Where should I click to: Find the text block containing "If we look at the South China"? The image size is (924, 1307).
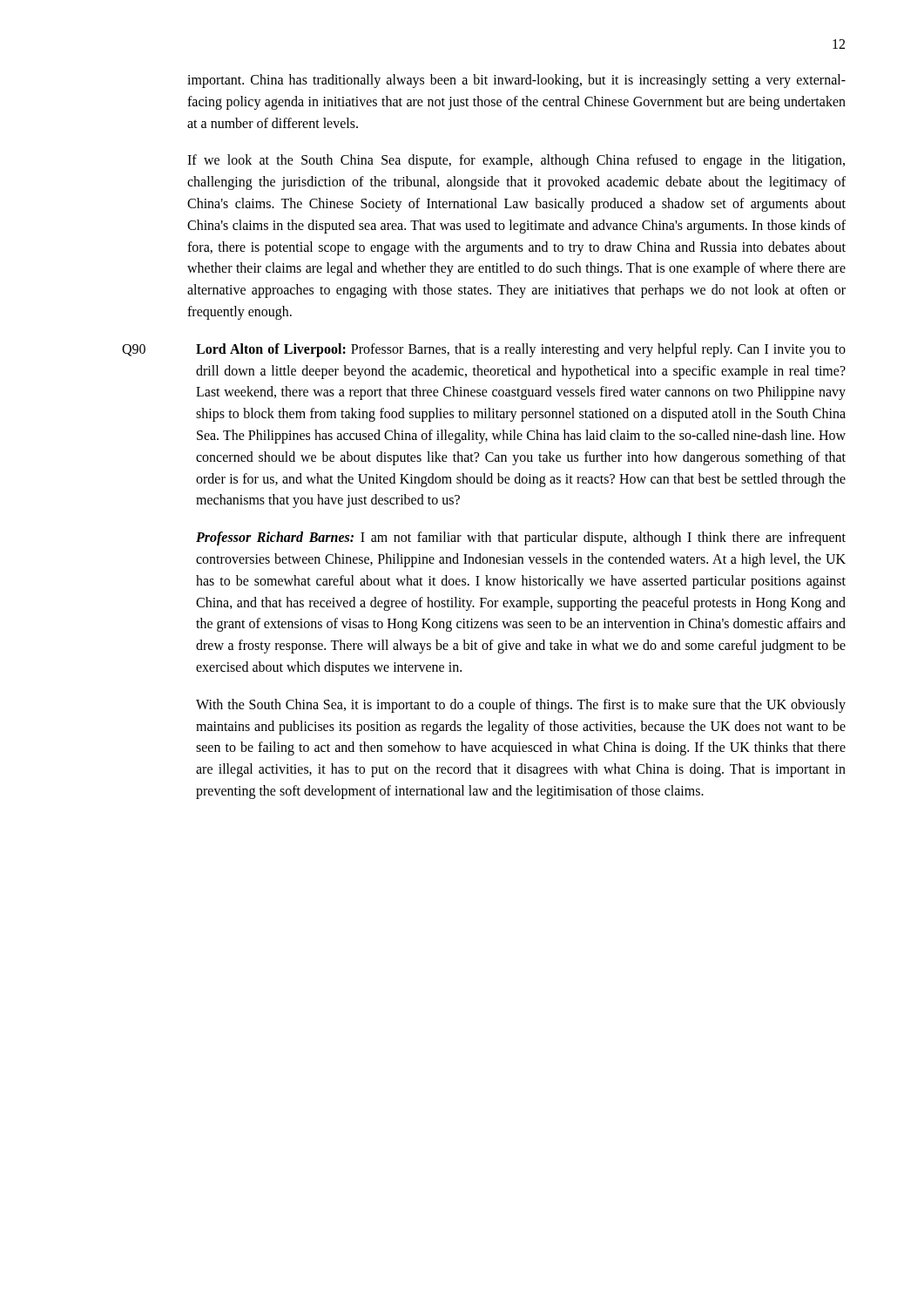516,236
